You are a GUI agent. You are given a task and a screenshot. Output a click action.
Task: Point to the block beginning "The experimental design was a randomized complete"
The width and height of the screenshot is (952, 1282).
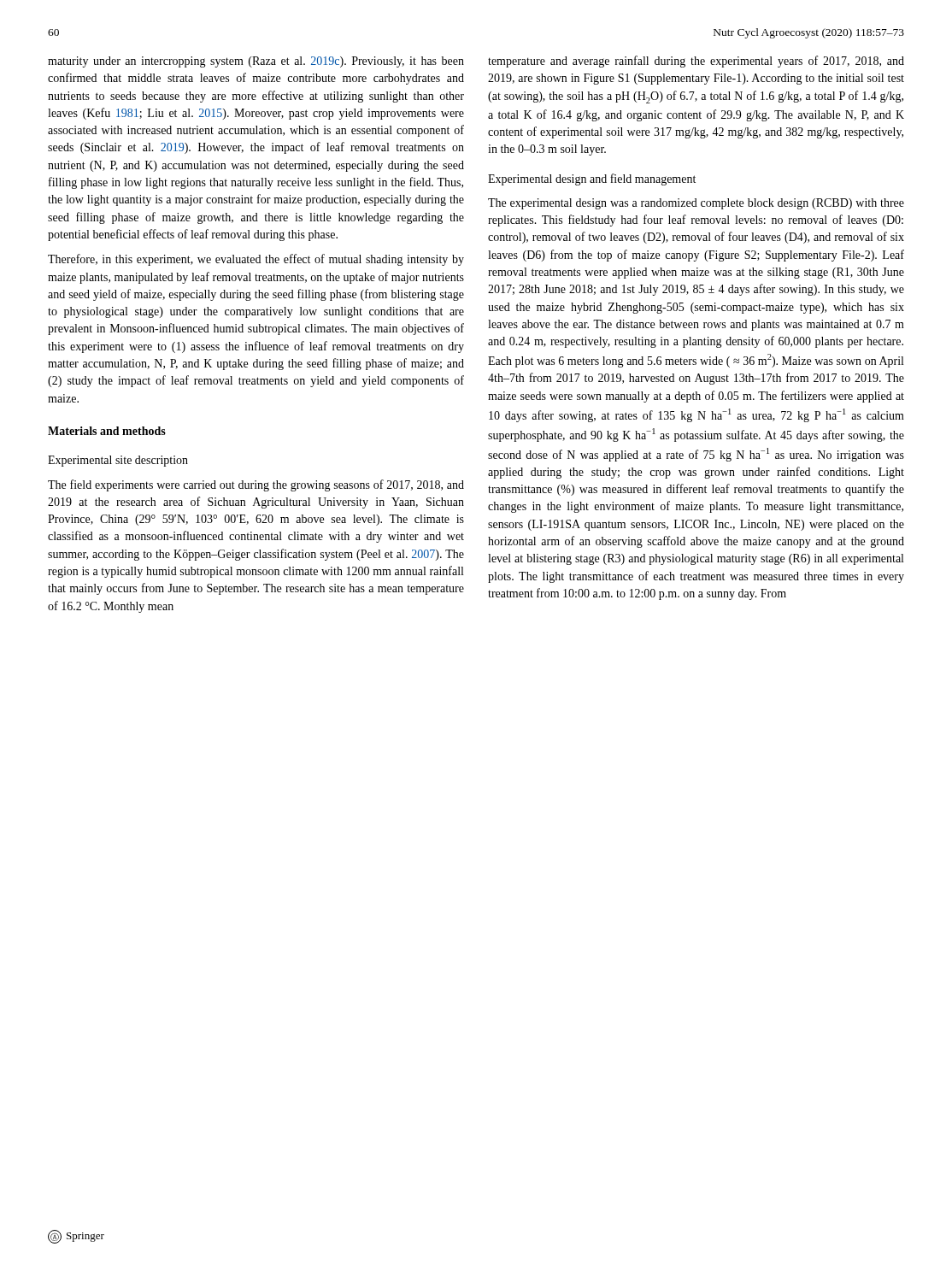[x=696, y=399]
